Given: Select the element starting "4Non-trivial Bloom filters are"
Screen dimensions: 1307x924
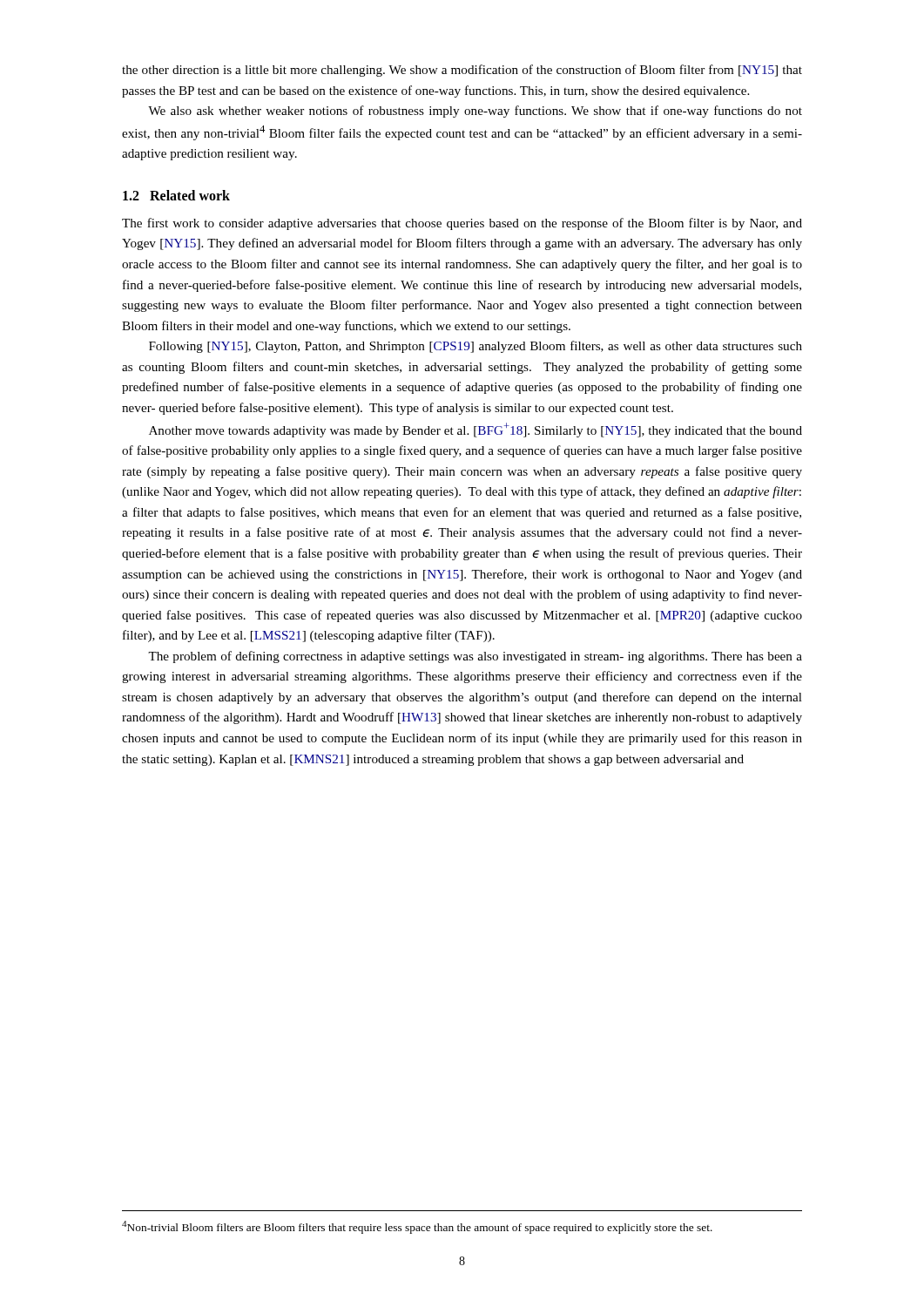Looking at the screenshot, I should 462,1227.
